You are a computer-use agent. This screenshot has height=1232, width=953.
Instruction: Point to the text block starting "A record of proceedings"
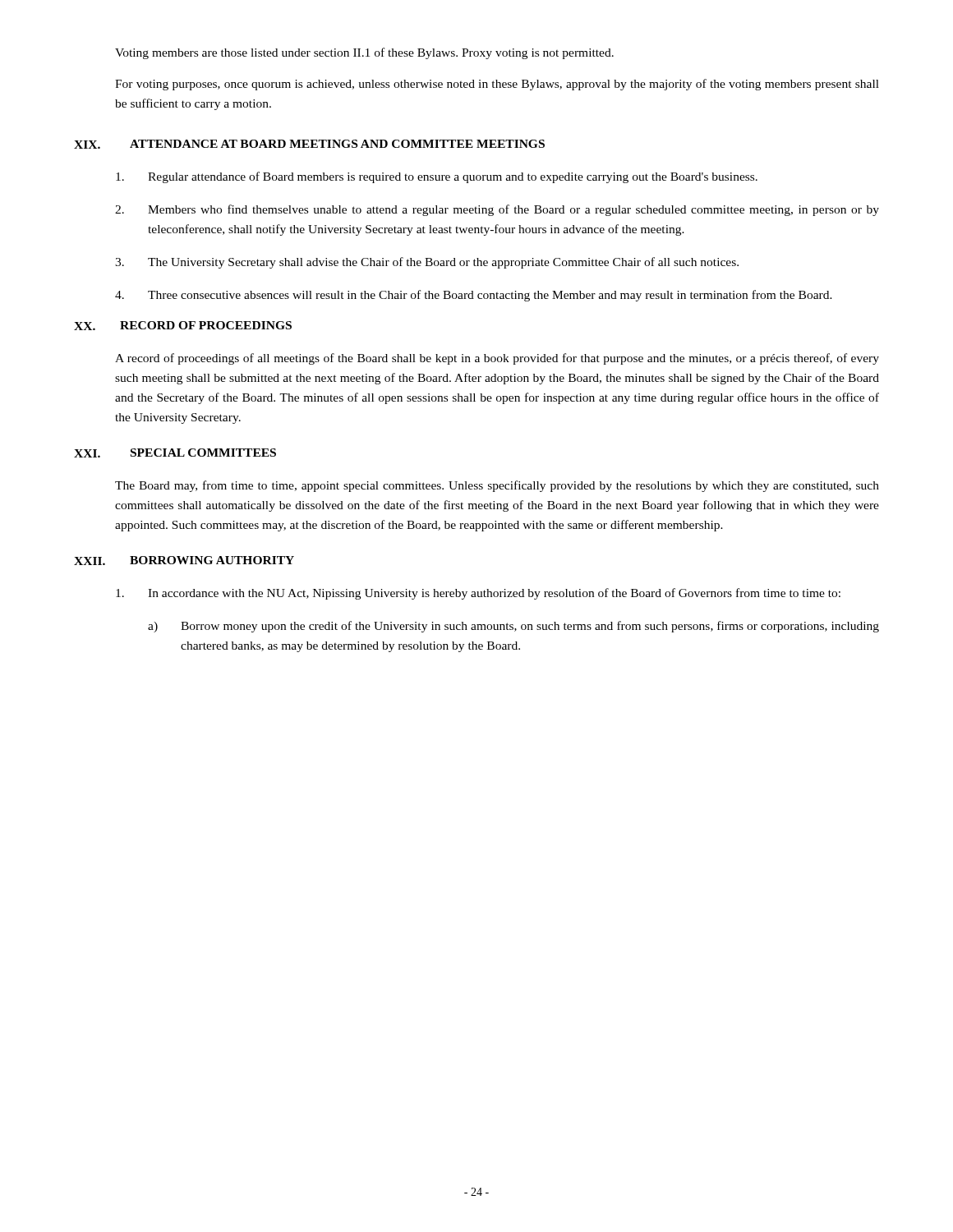(x=497, y=387)
